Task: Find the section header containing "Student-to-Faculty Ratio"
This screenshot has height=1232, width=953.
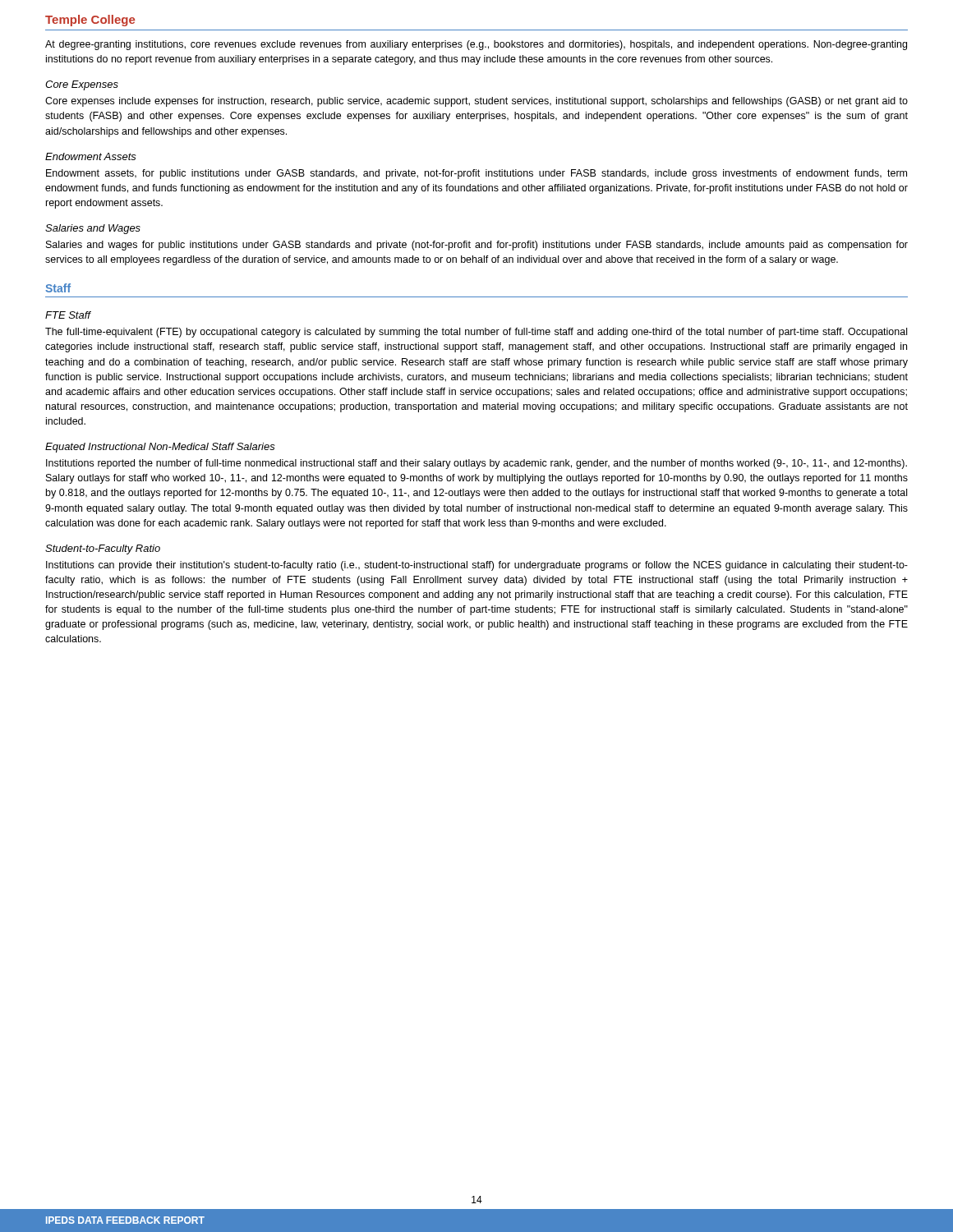Action: pyautogui.click(x=103, y=548)
